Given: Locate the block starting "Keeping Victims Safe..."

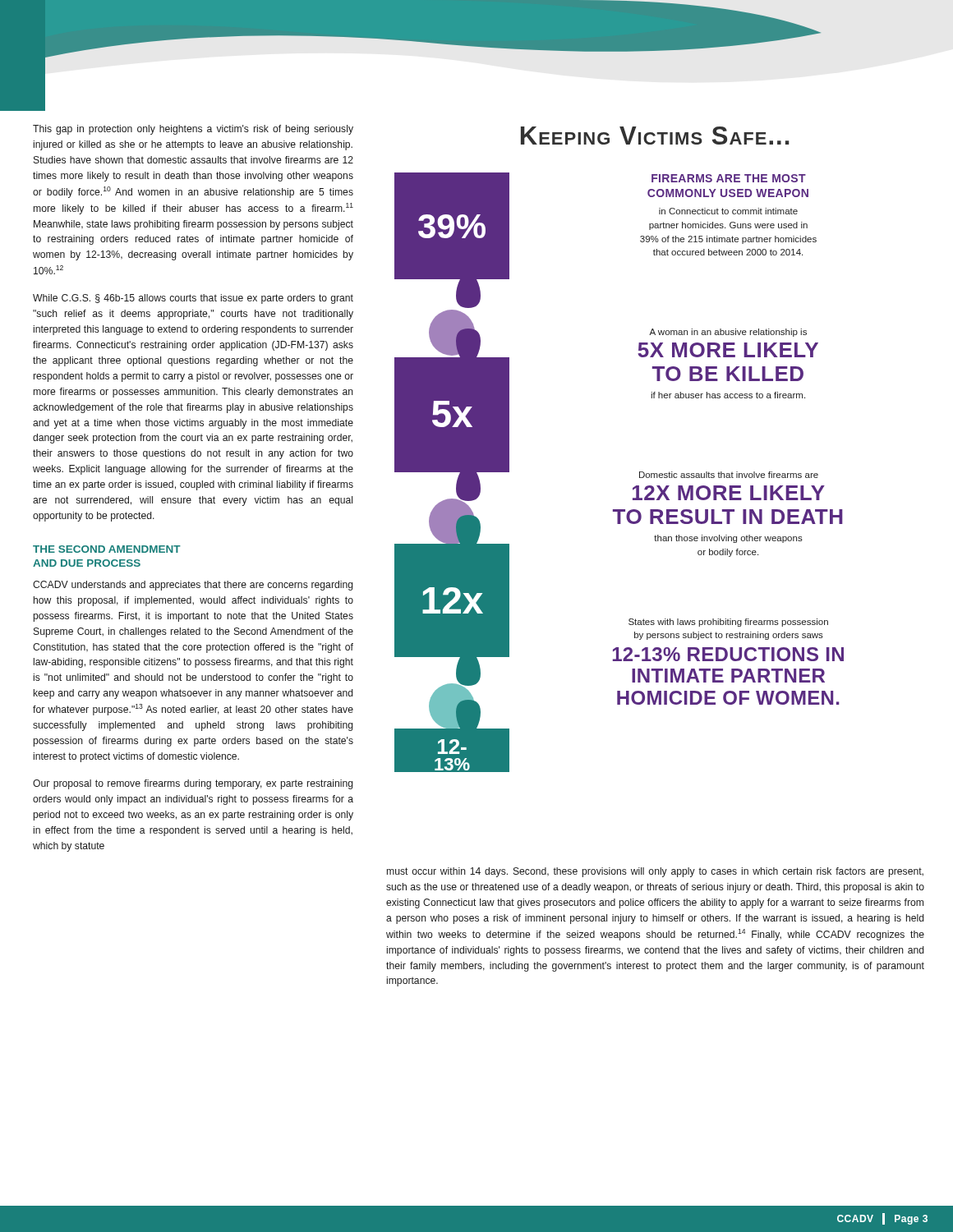Looking at the screenshot, I should [655, 136].
